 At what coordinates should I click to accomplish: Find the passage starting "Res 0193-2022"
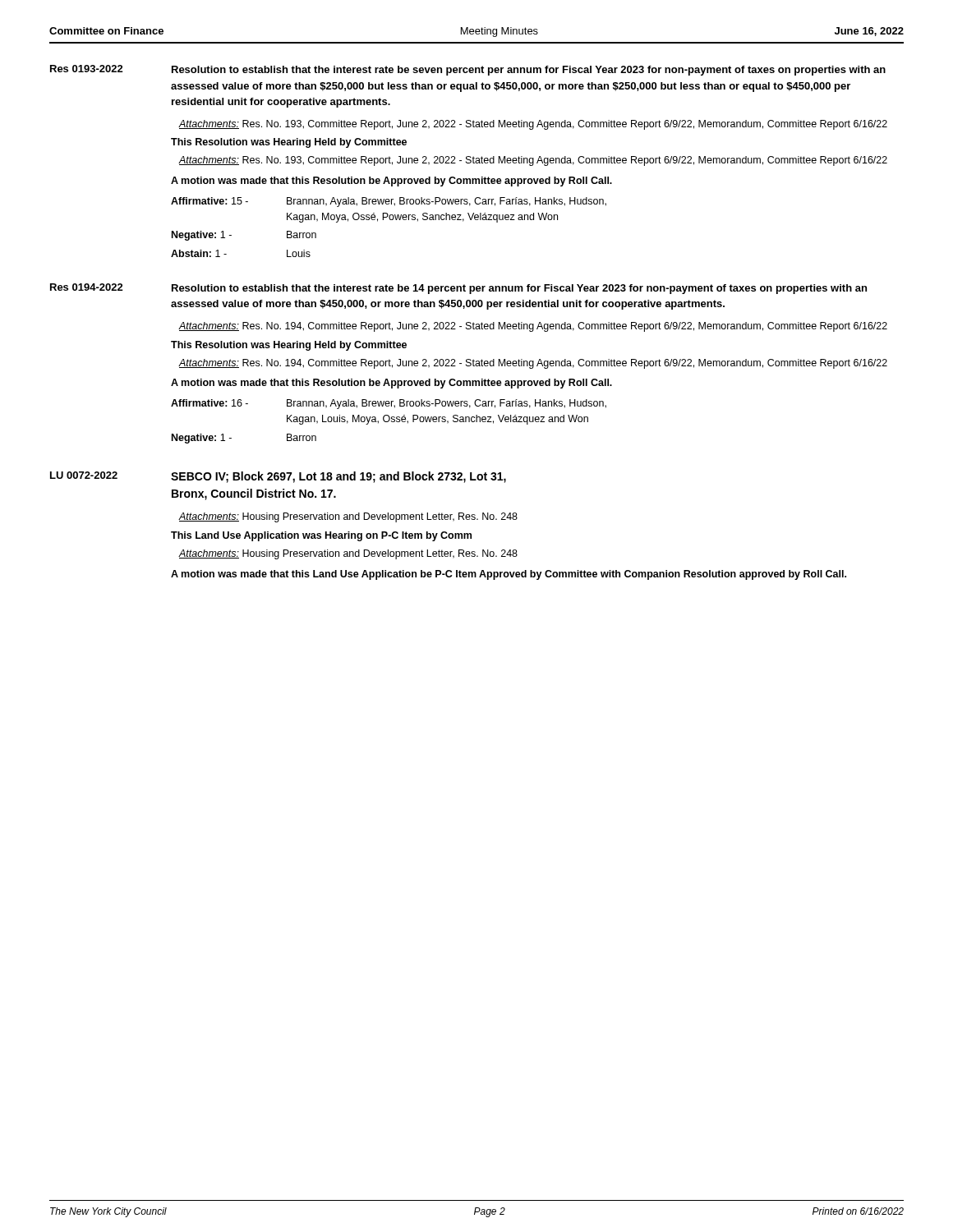(x=86, y=69)
